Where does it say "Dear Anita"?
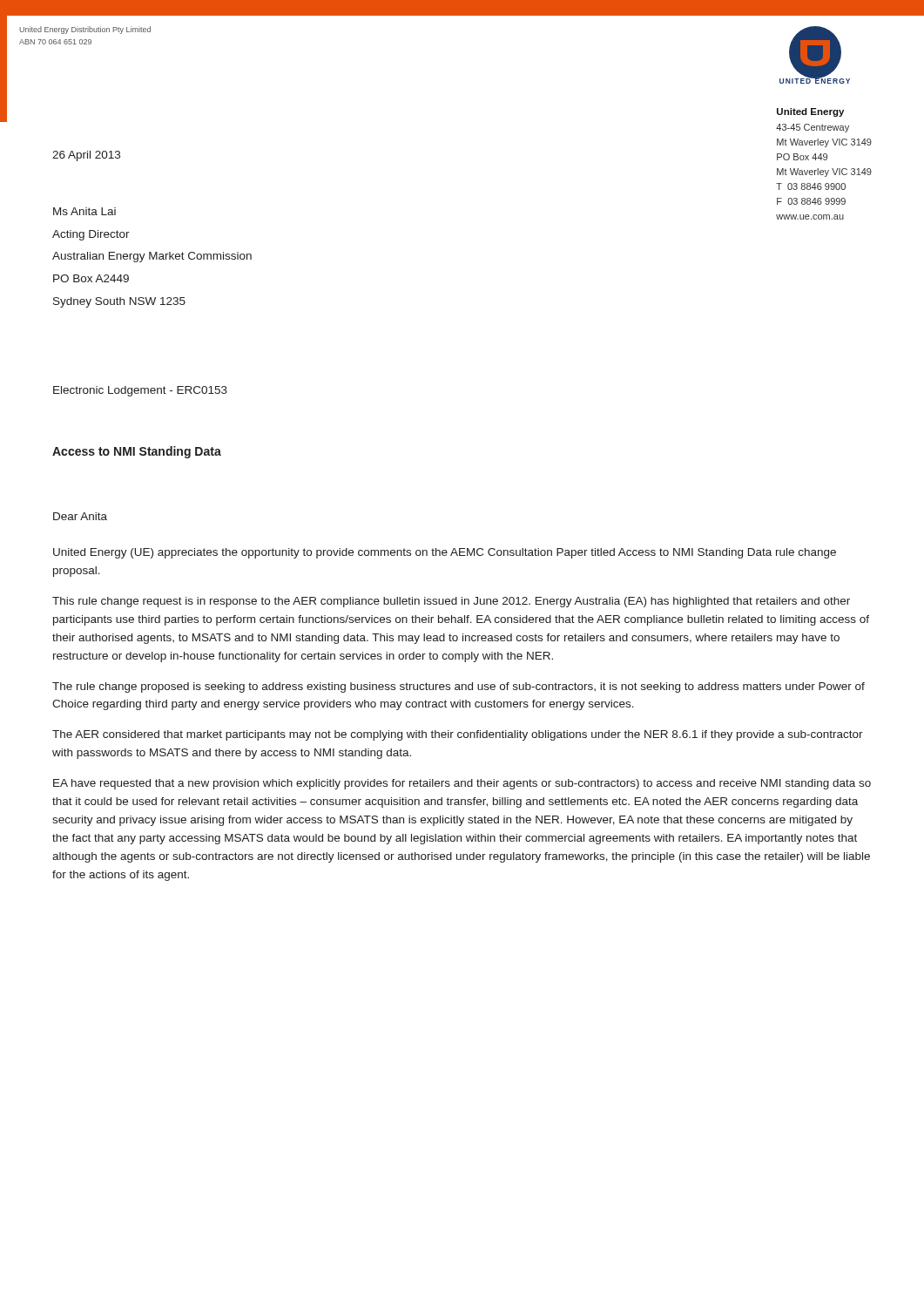The width and height of the screenshot is (924, 1307). pyautogui.click(x=80, y=516)
